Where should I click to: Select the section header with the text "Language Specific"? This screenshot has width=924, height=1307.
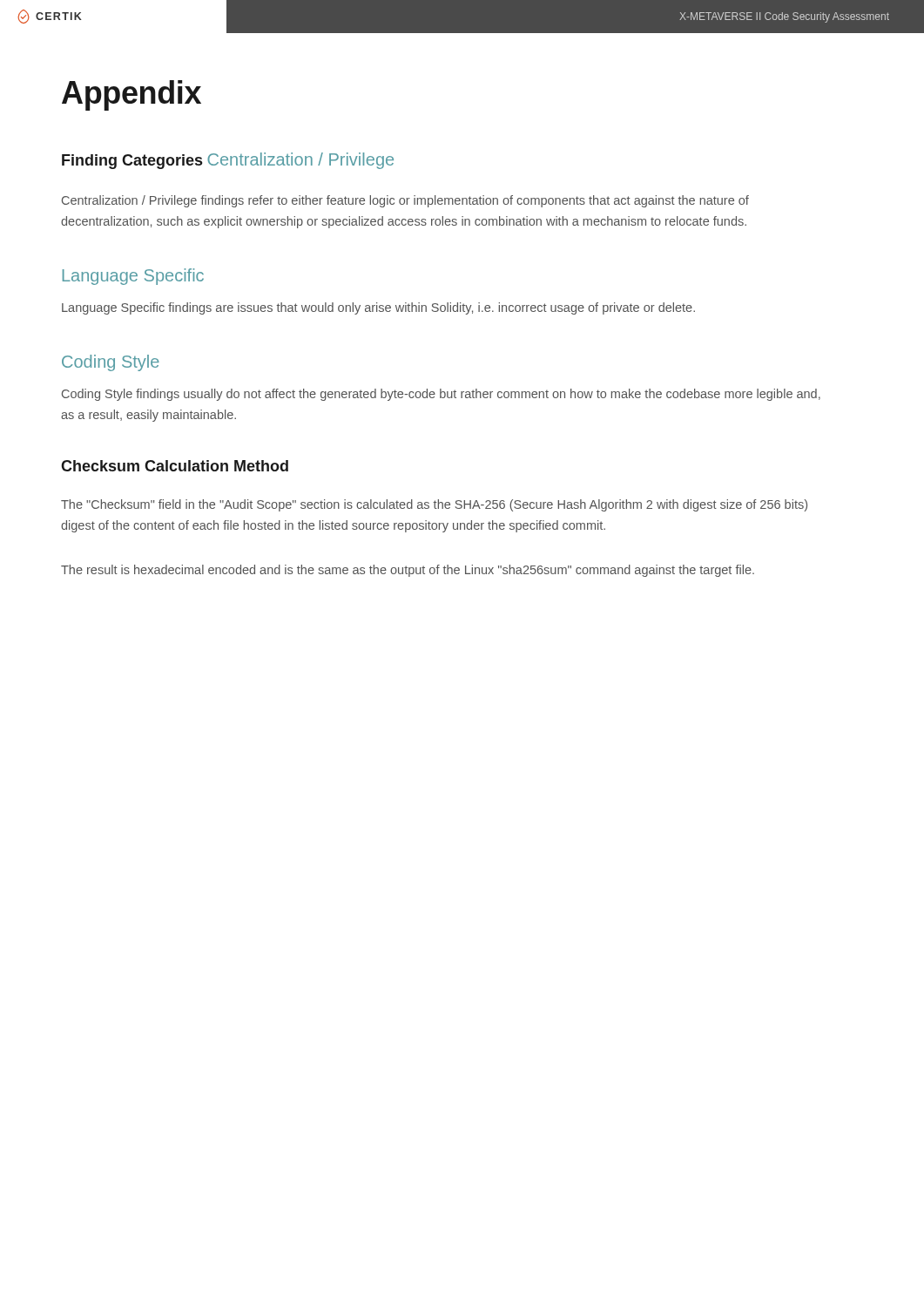[x=133, y=275]
